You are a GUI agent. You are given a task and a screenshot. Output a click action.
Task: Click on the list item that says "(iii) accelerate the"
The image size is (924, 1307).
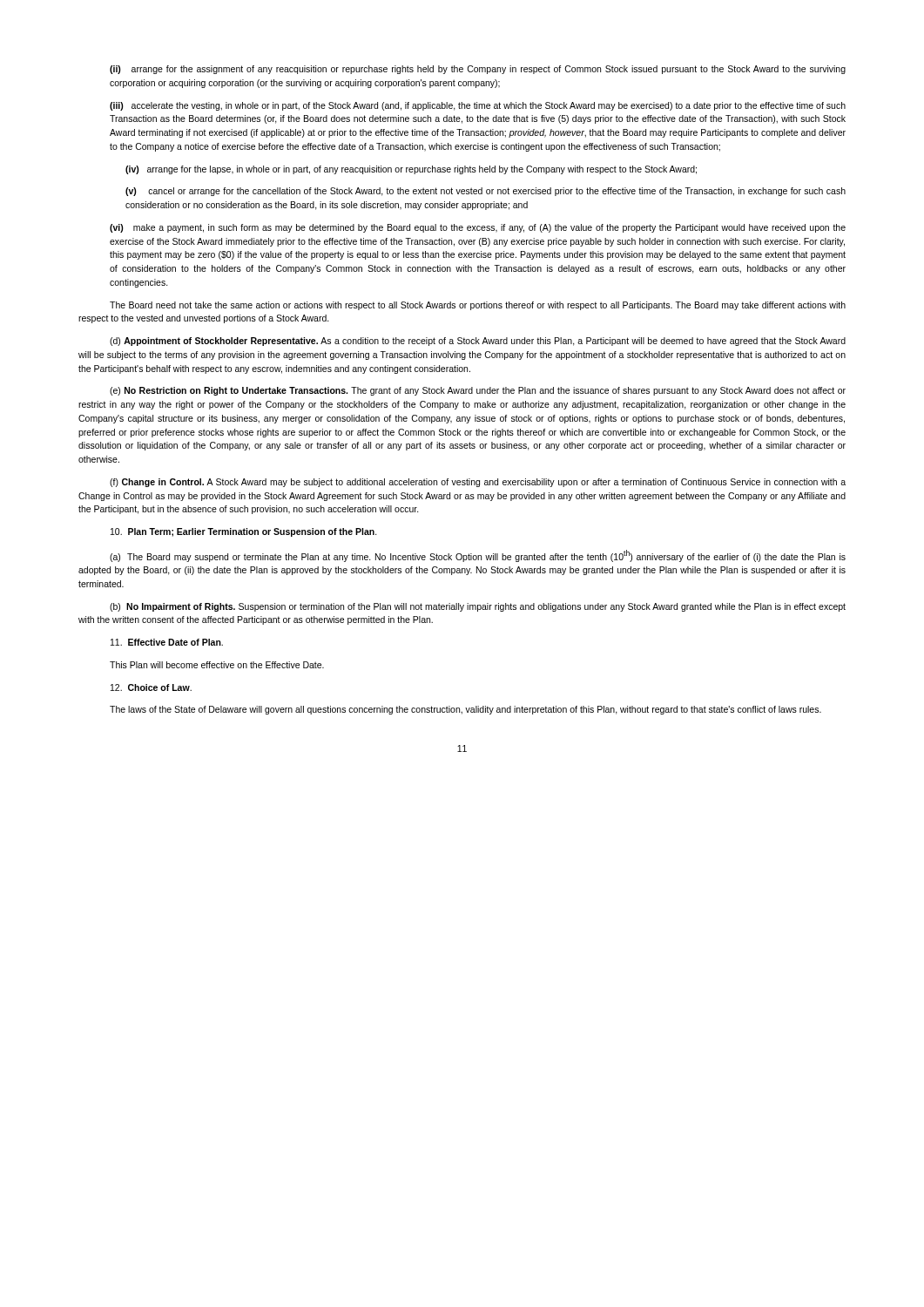[x=478, y=126]
